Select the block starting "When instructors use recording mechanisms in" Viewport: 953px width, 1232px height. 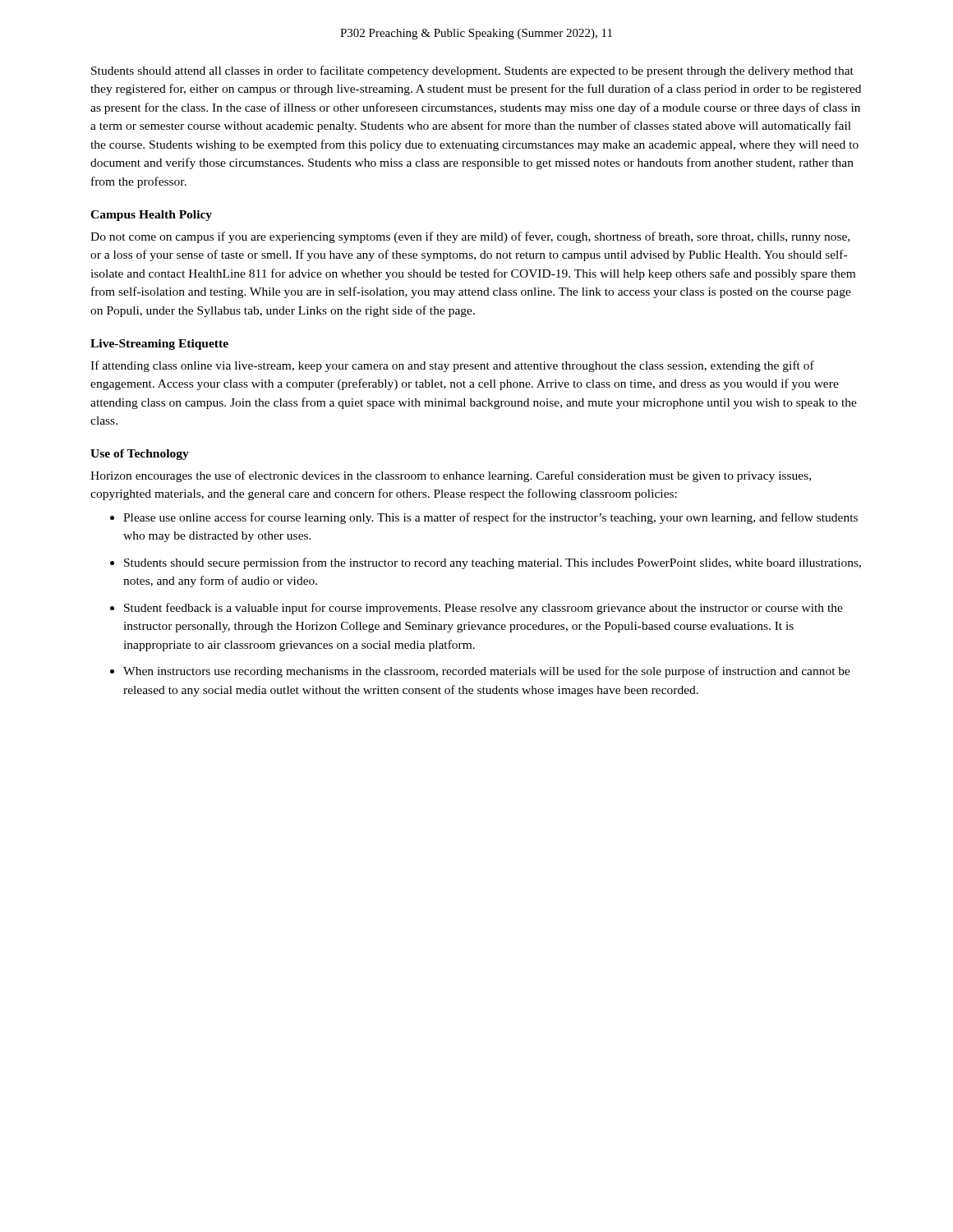[487, 680]
